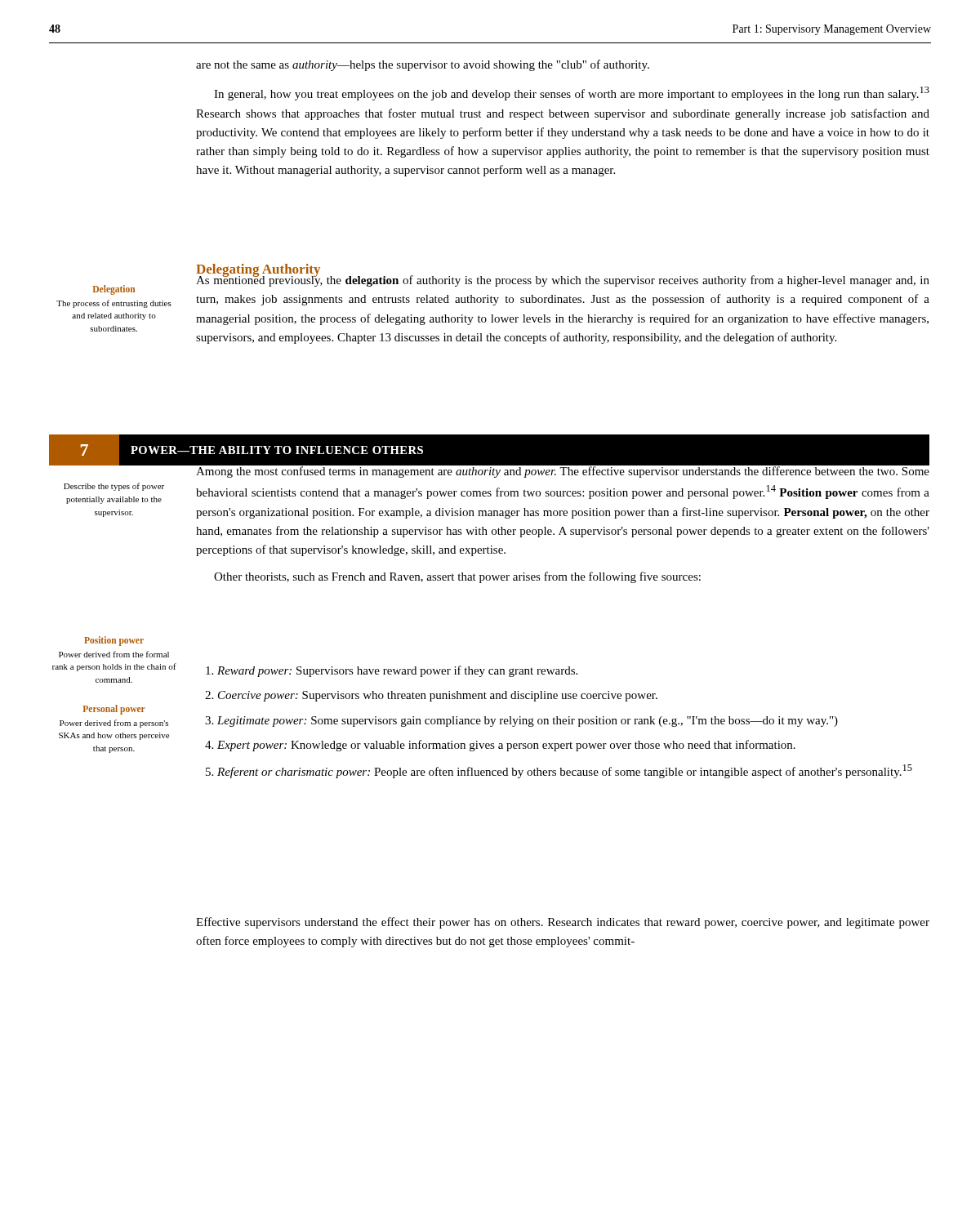
Task: Find the list item containing "Coercive power: Supervisors who threaten"
Action: click(x=438, y=695)
